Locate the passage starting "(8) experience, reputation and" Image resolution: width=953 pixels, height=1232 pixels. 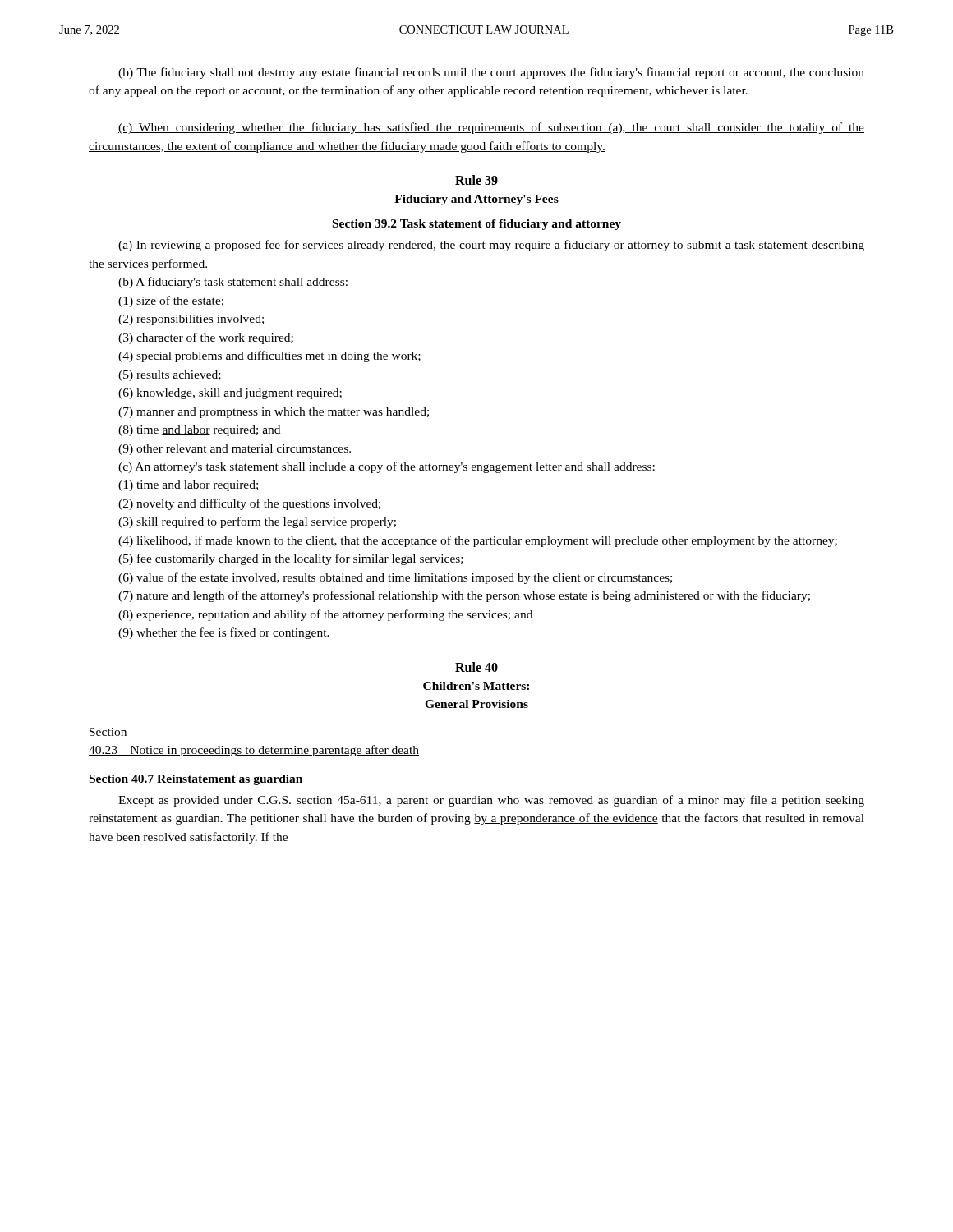[x=491, y=614]
